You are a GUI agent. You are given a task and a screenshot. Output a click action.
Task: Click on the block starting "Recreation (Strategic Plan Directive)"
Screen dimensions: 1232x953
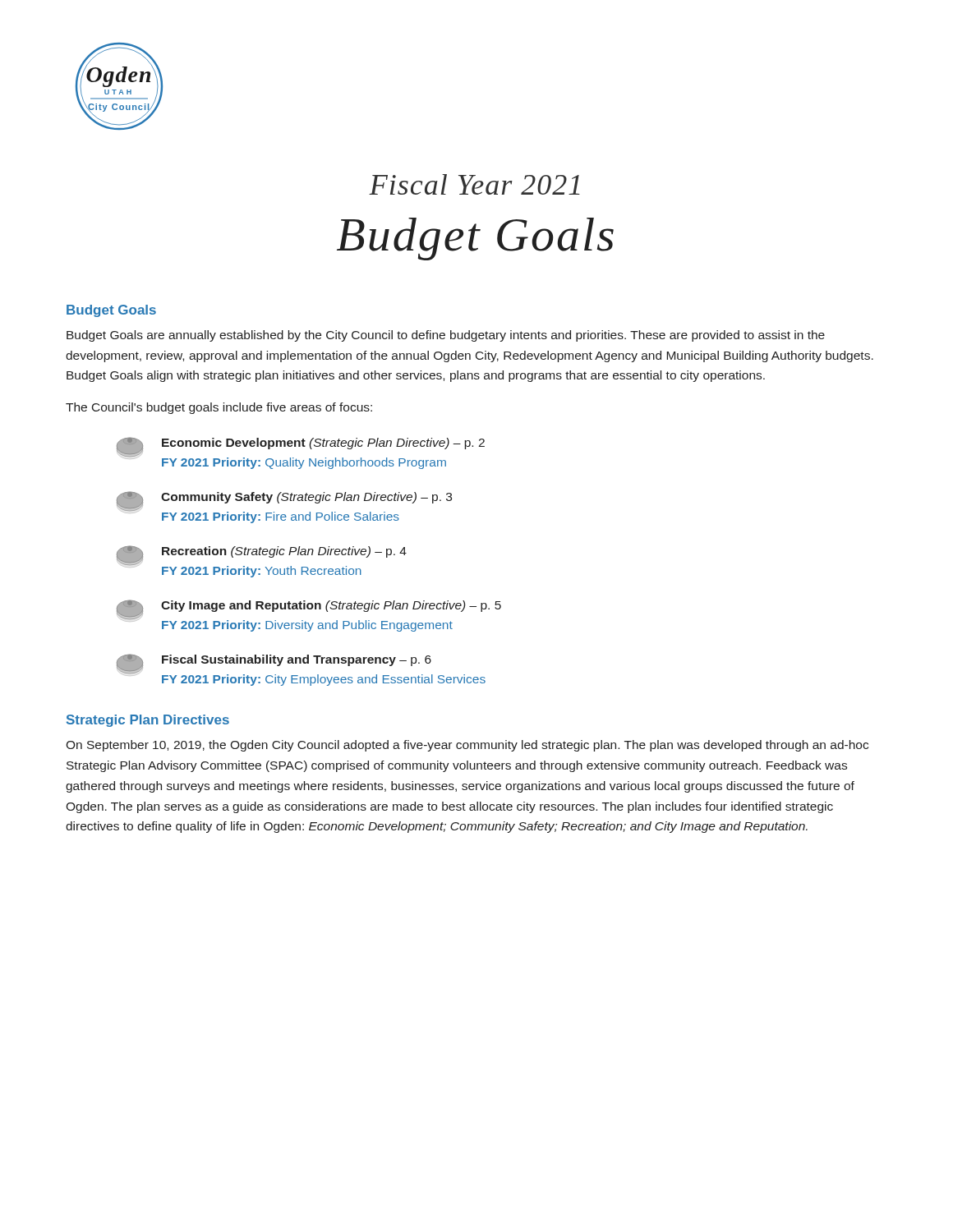coord(261,561)
